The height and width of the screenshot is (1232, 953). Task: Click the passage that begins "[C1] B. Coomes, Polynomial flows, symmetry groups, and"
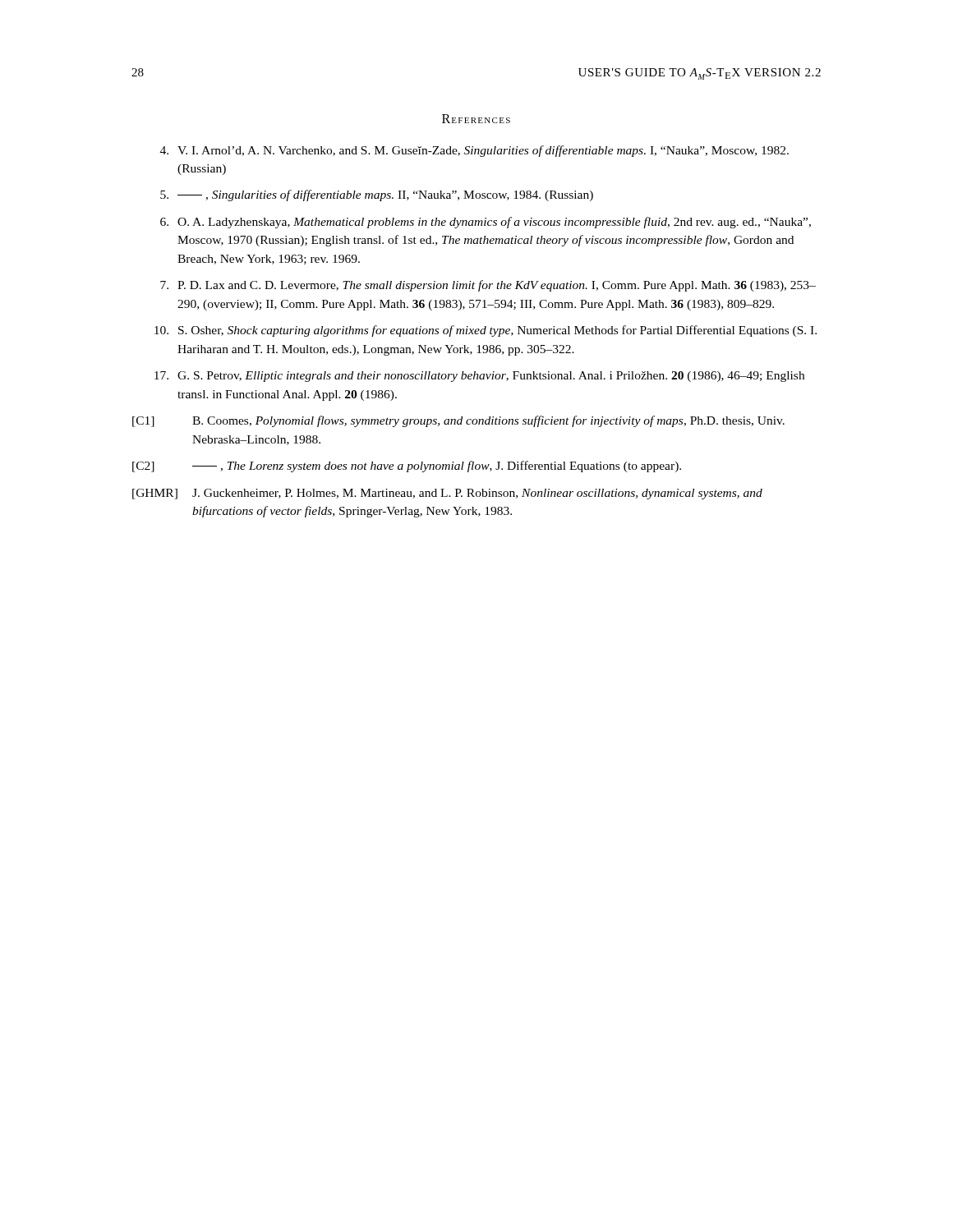(476, 430)
